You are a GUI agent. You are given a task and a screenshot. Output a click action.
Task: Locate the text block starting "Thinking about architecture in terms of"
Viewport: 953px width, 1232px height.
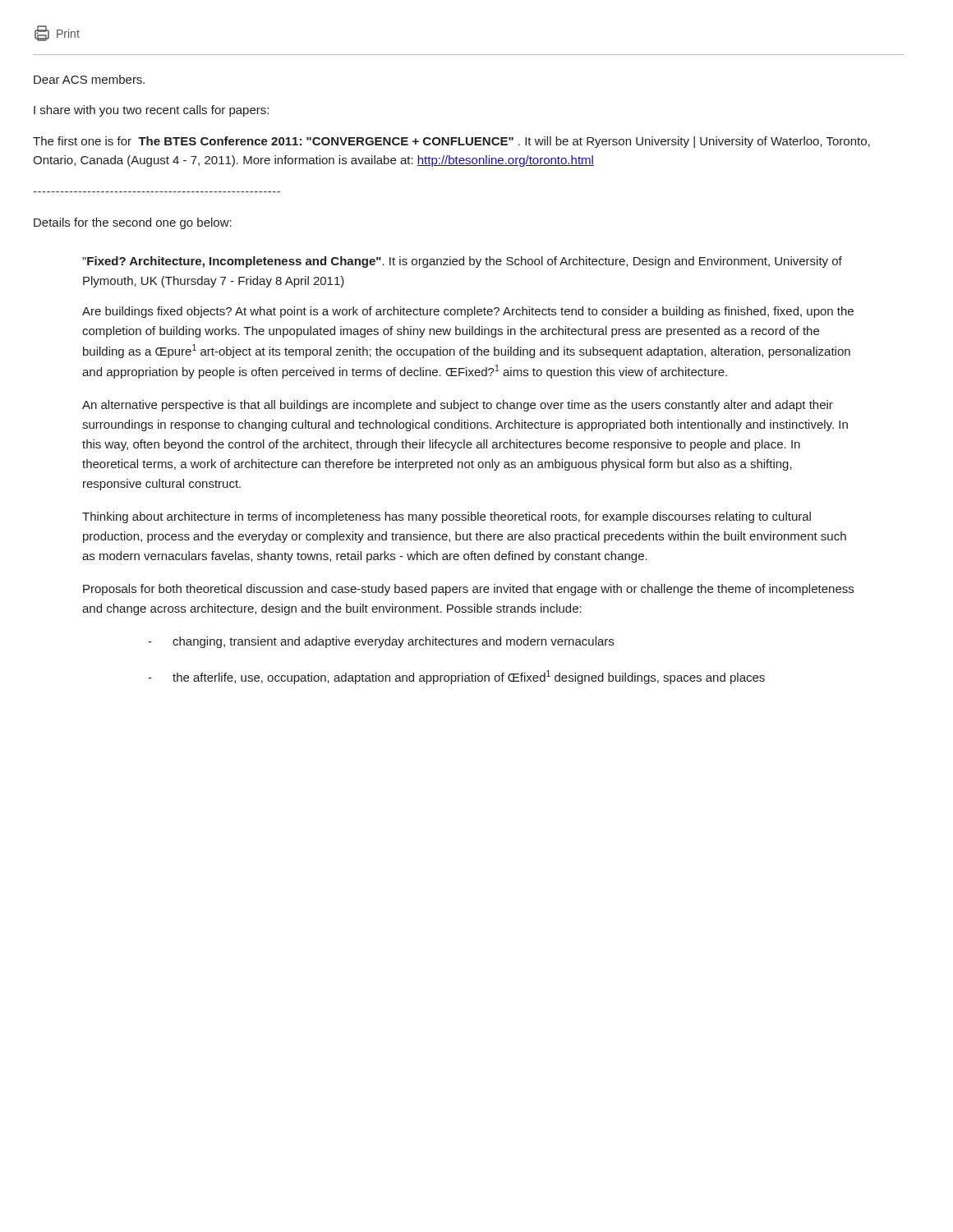(x=464, y=536)
